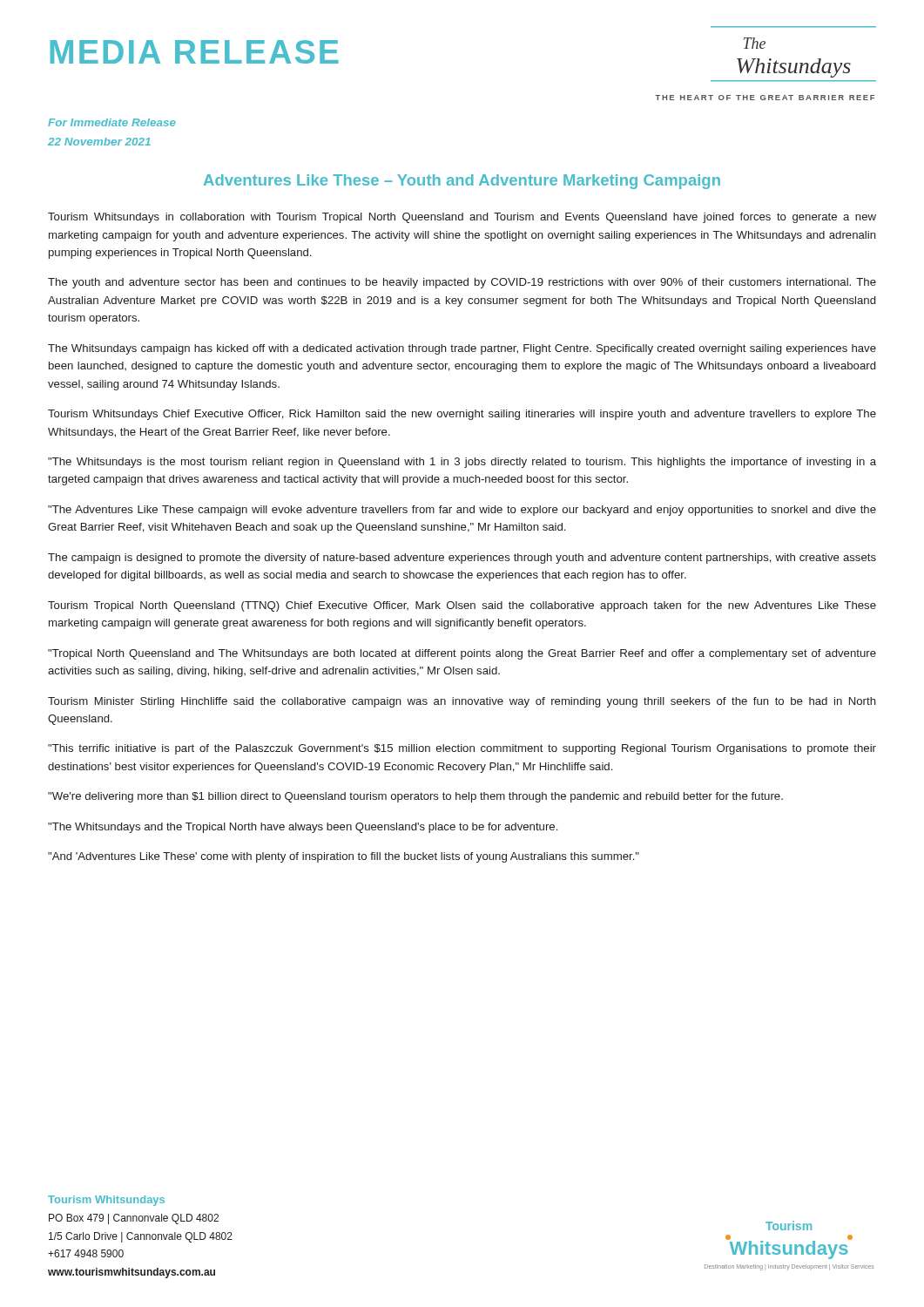924x1307 pixels.
Task: Locate the element starting "Tourism Tropical North Queensland (TTNQ) Chief Executive Officer,"
Action: (462, 614)
